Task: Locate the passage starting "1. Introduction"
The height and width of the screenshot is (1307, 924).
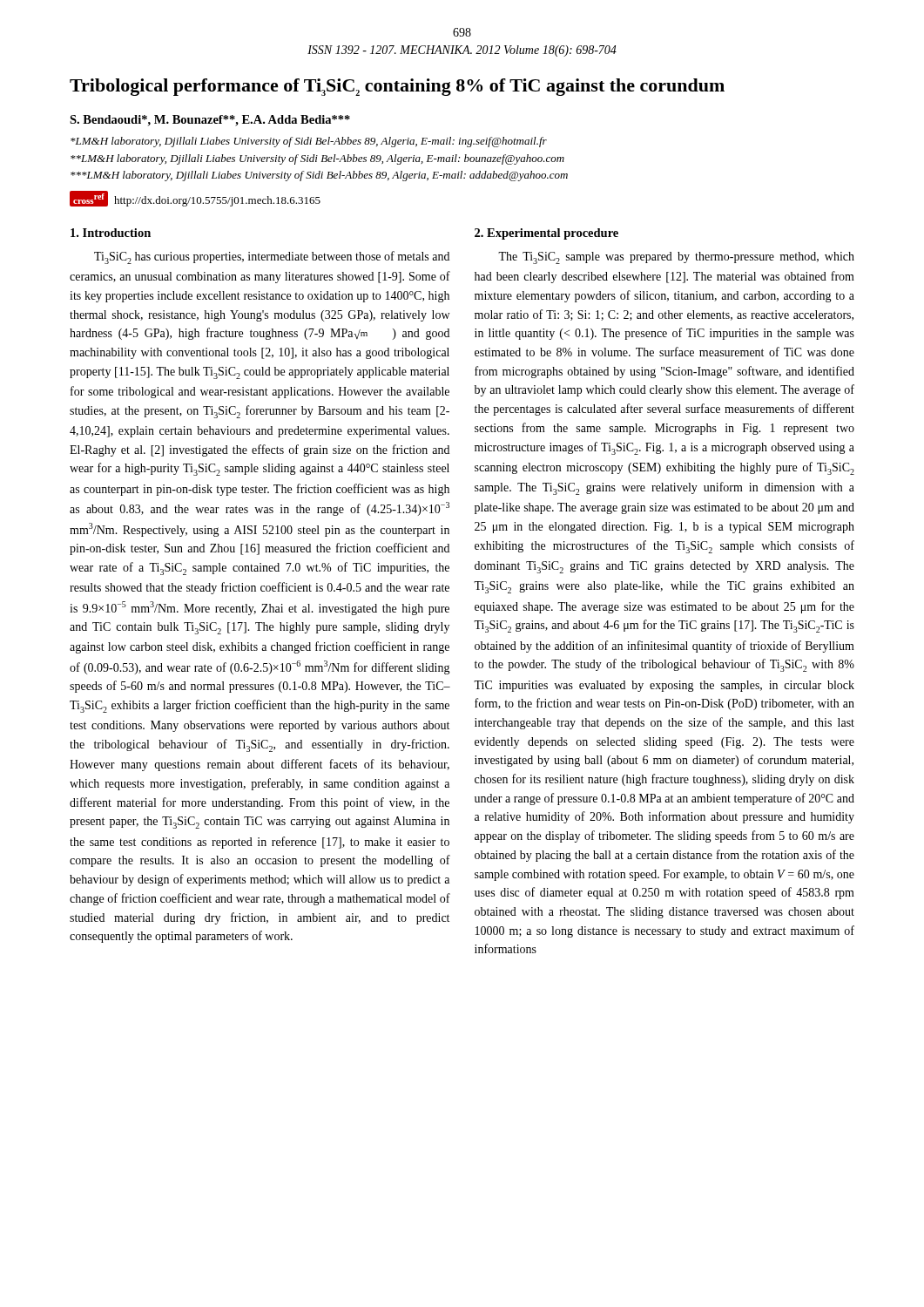Action: click(110, 232)
